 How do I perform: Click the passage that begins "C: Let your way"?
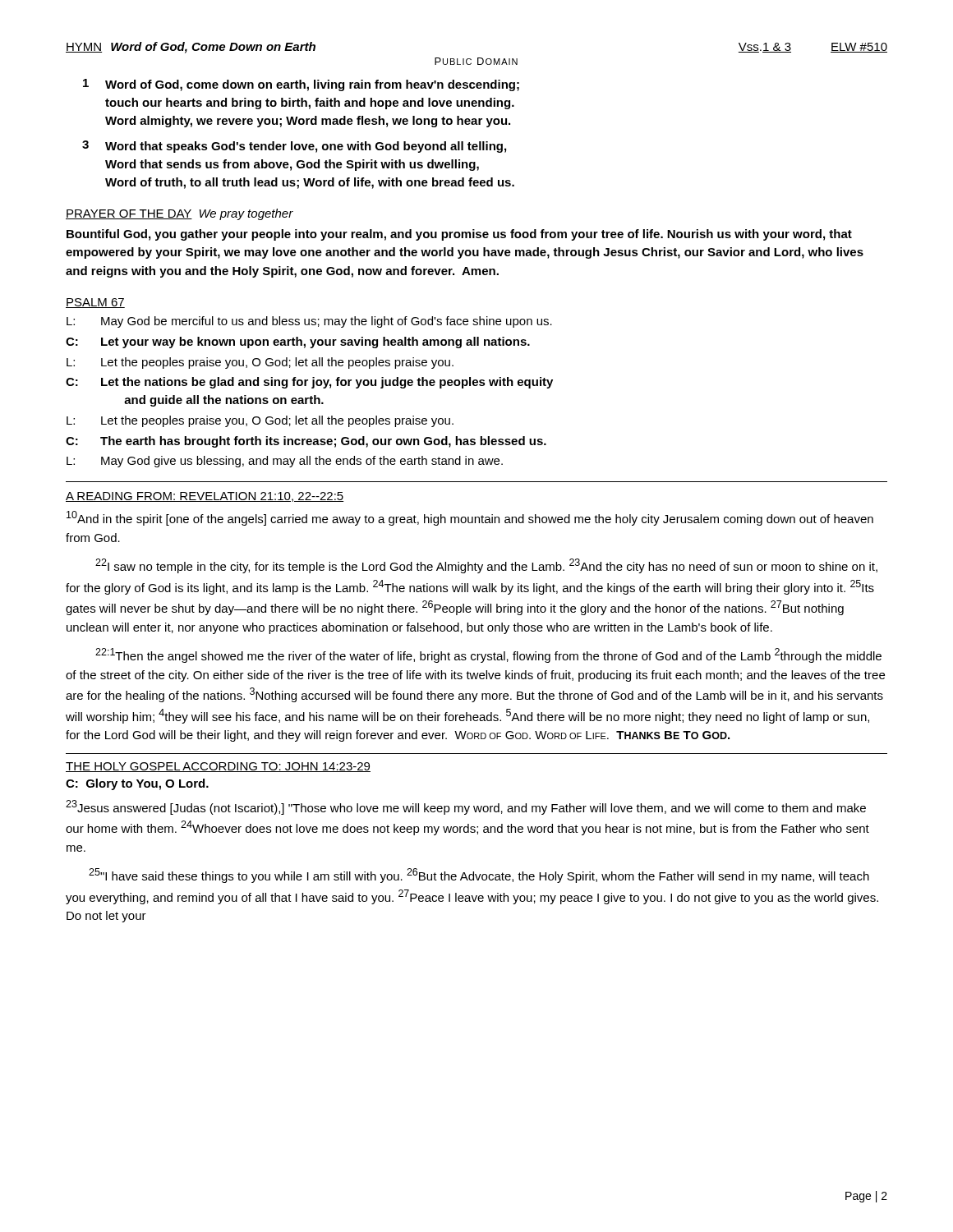point(476,341)
